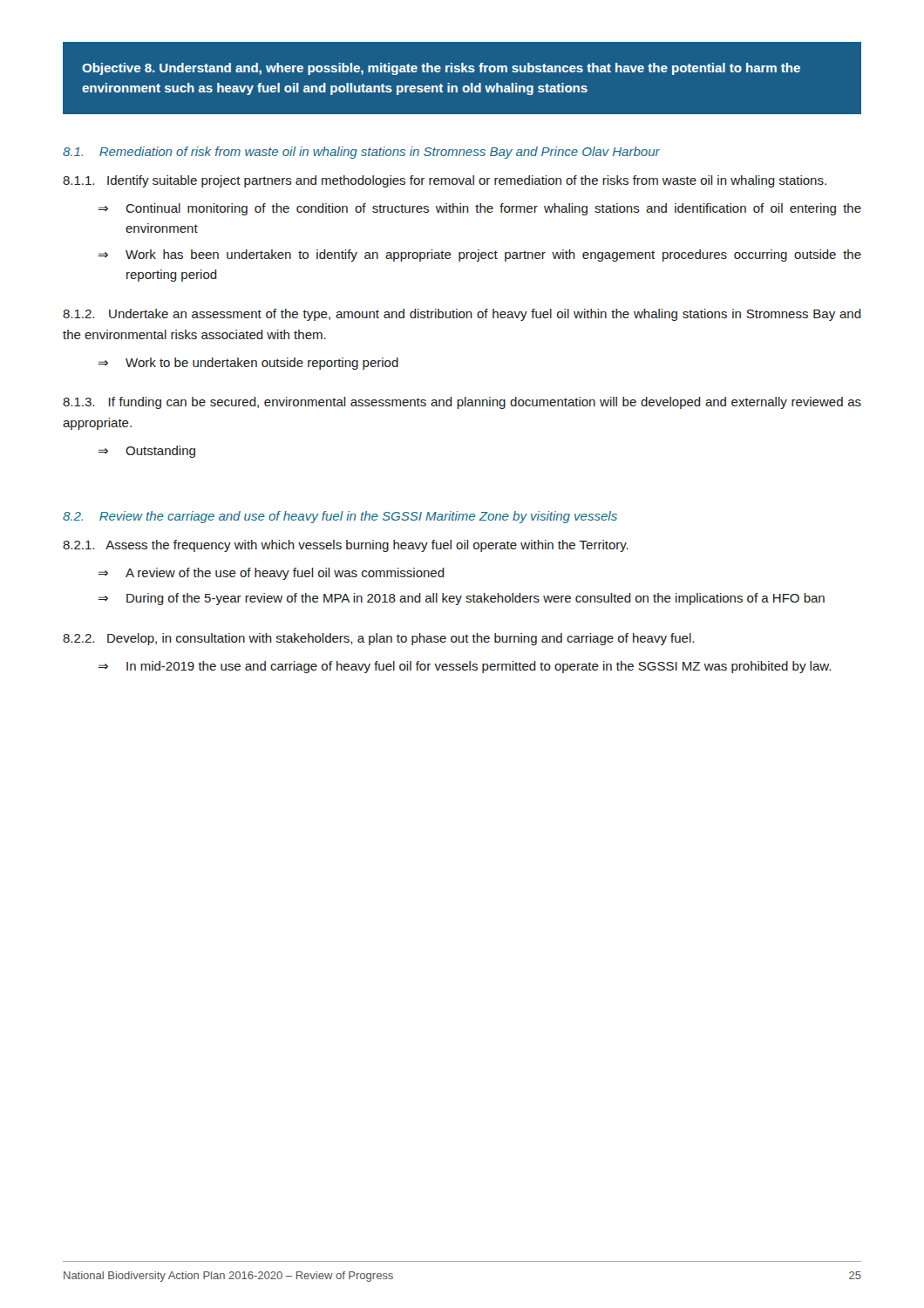Click on the list item that says "⇒ During of the 5-year review of the"
The width and height of the screenshot is (924, 1308).
coord(479,598)
